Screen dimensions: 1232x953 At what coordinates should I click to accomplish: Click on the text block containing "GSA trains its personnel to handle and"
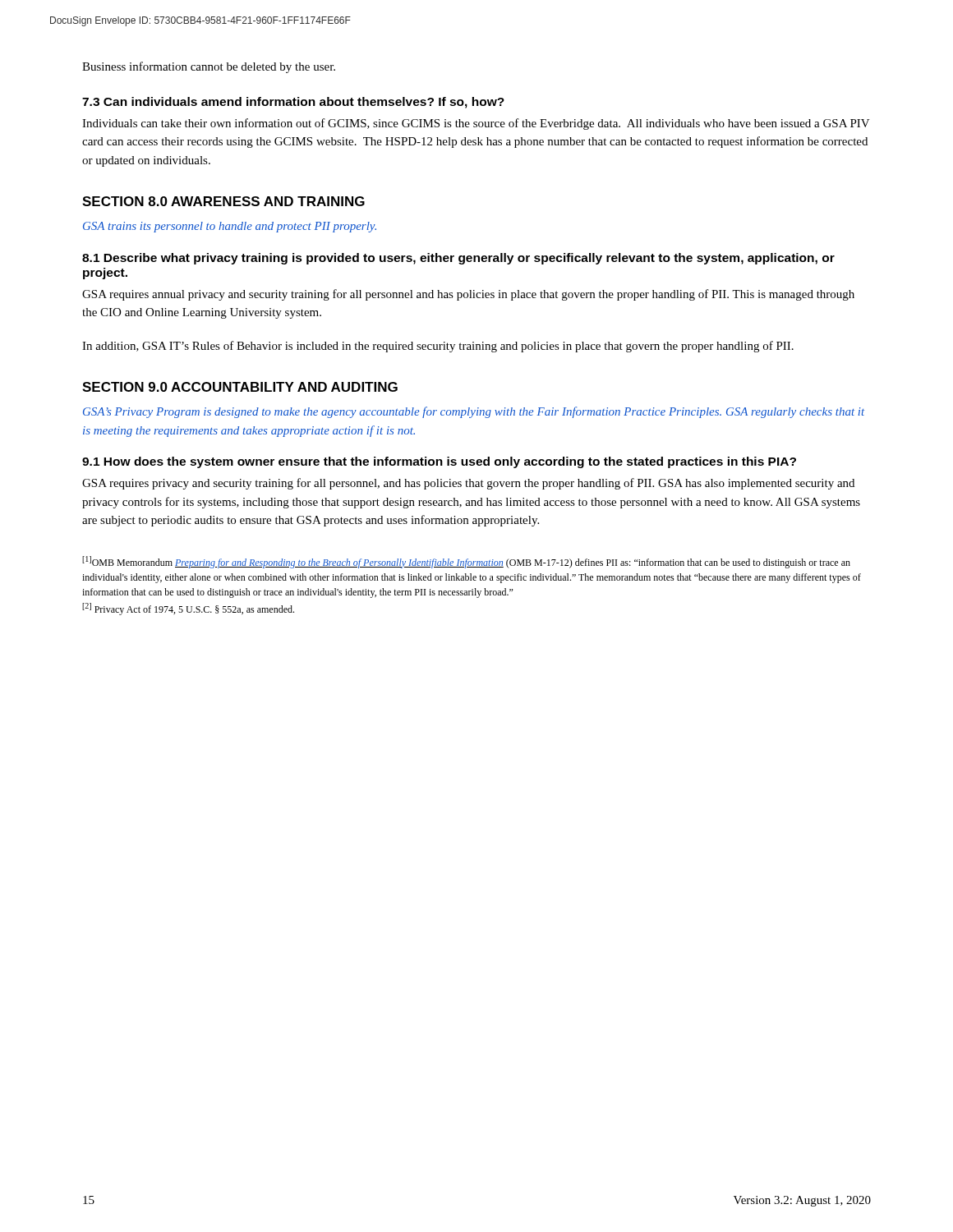tap(230, 226)
